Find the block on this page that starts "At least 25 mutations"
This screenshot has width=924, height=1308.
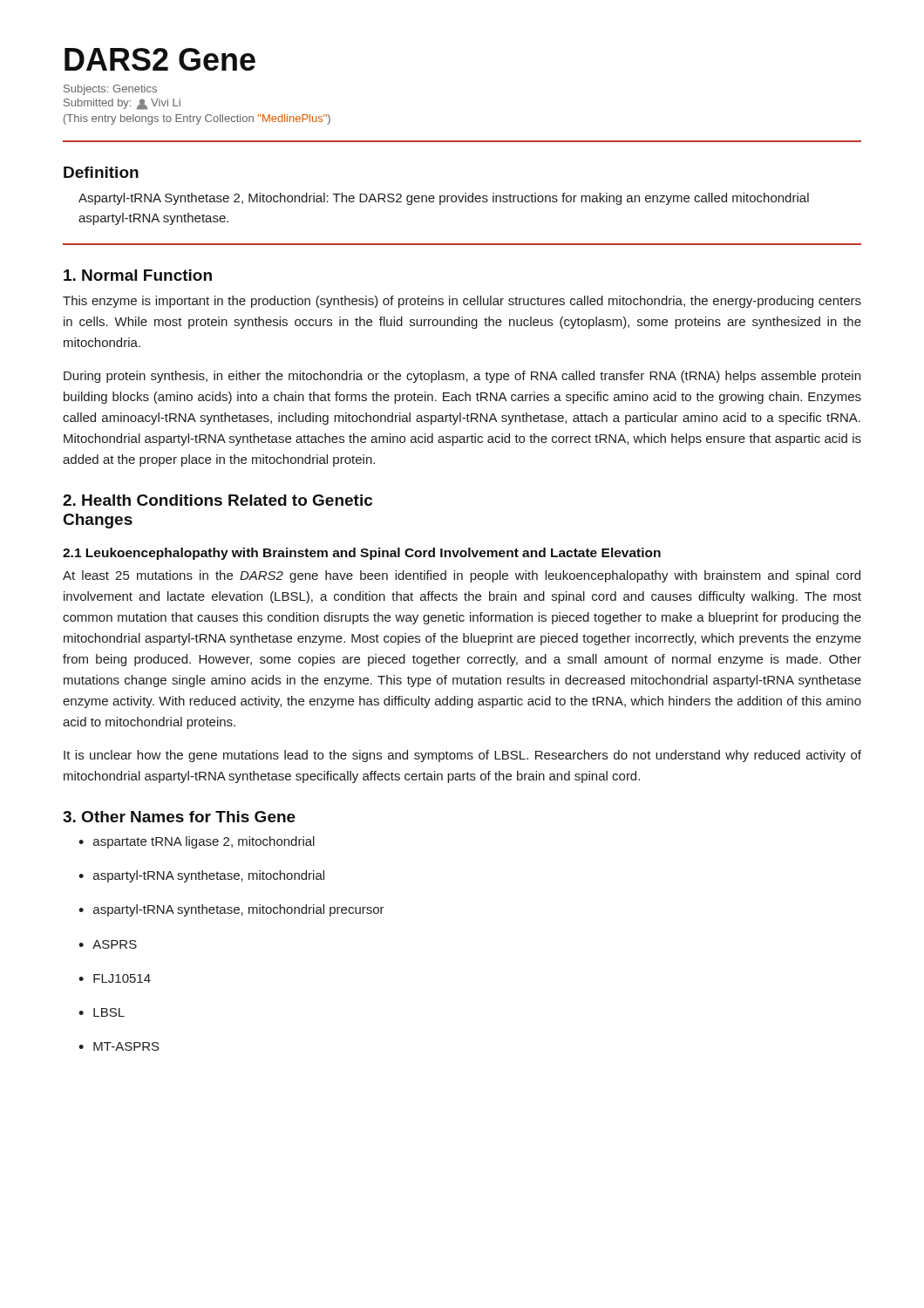tap(462, 649)
